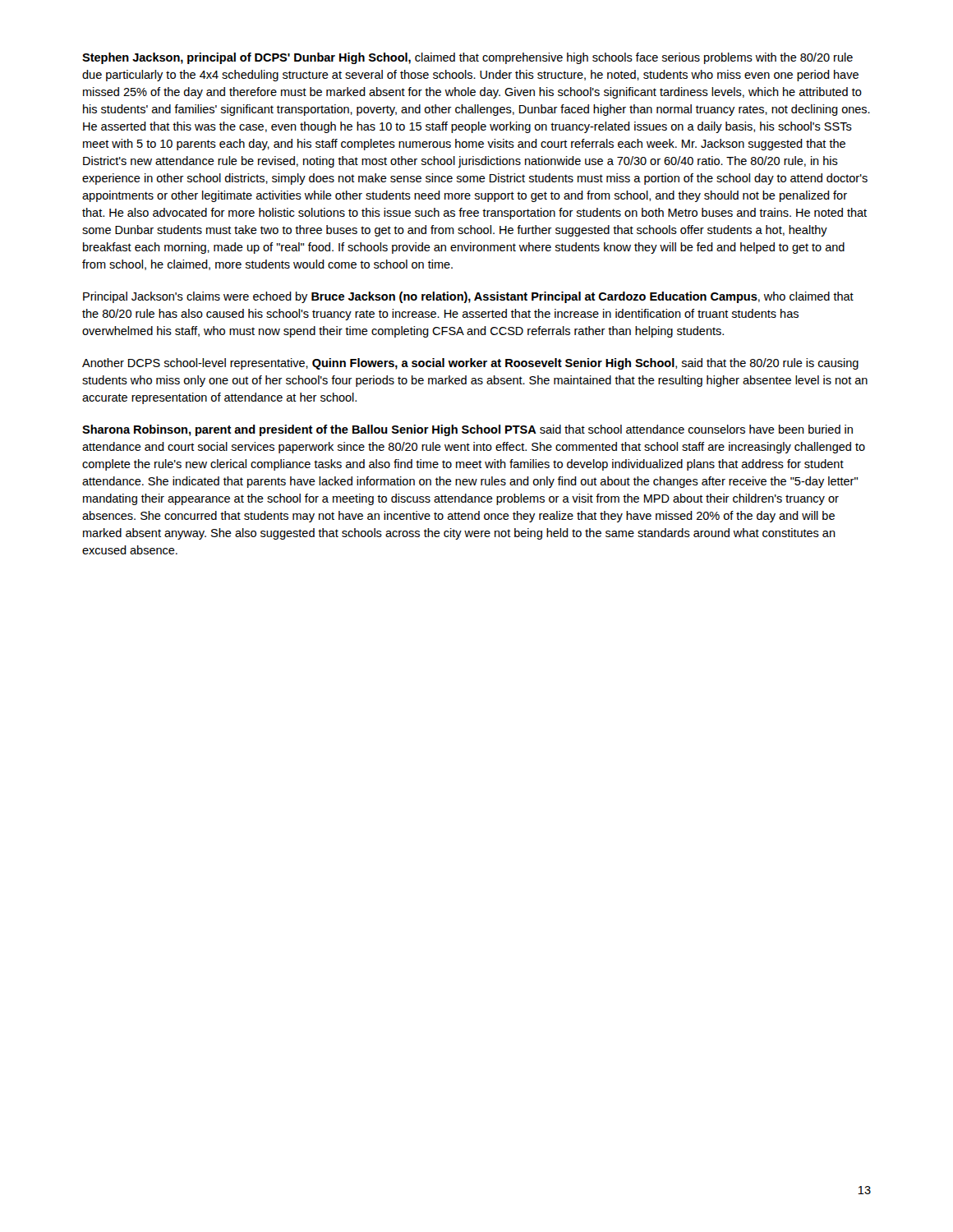The height and width of the screenshot is (1232, 953).
Task: Locate the block of text that opens with "Principal Jackson's claims were echoed by Bruce"
Action: [468, 314]
